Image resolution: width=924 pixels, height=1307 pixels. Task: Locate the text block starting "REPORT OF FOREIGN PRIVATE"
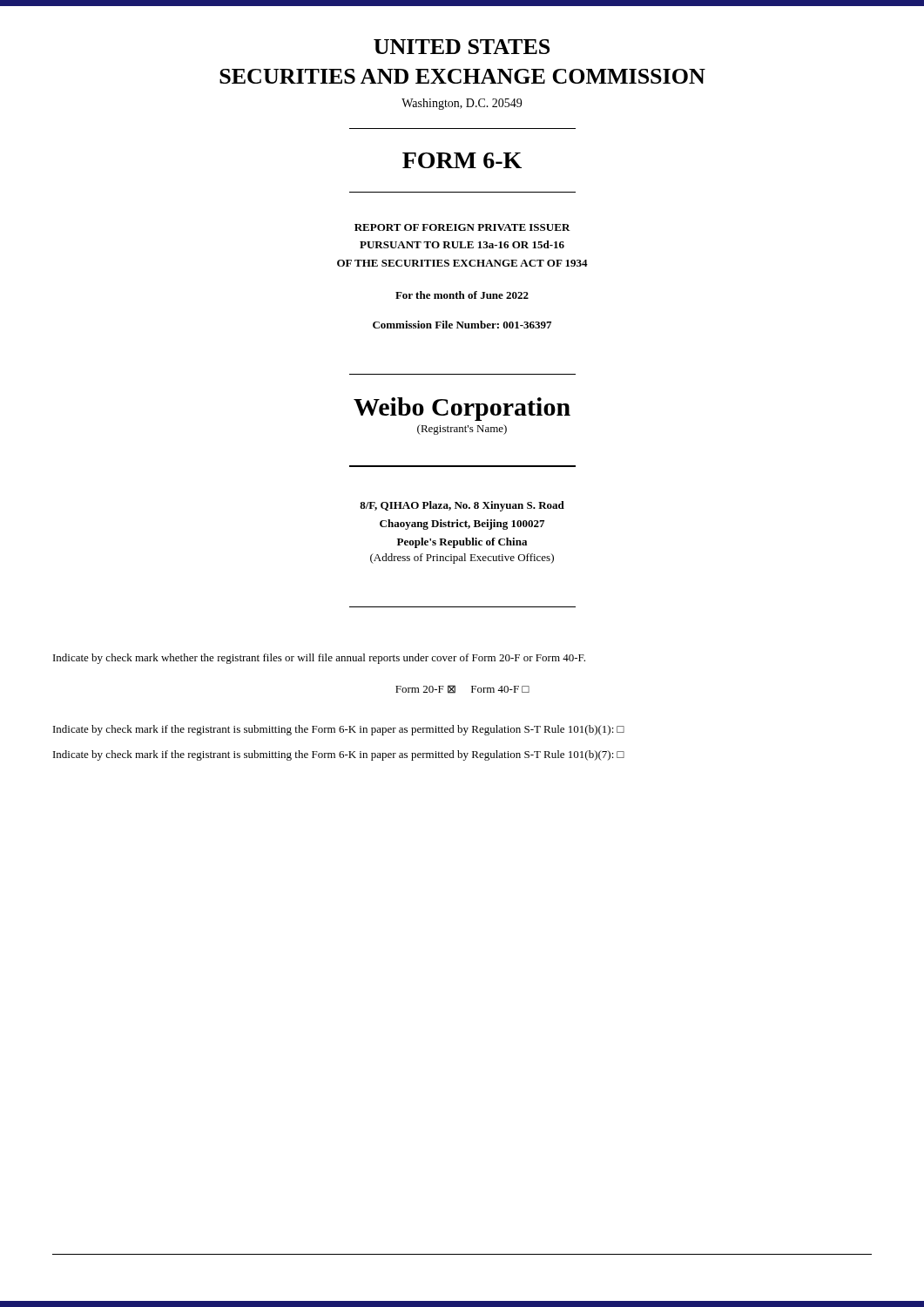point(462,246)
